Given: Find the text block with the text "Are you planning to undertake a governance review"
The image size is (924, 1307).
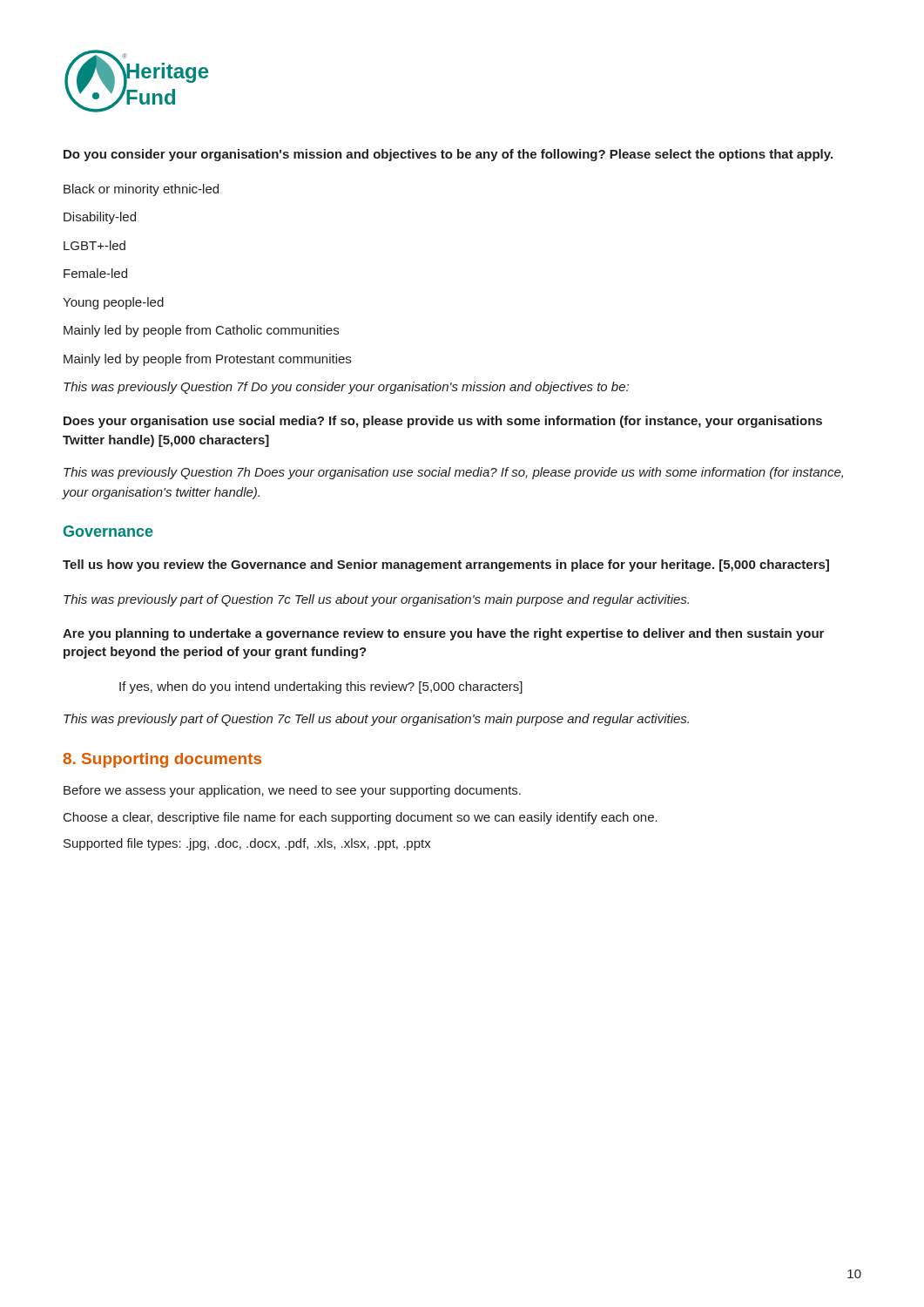Looking at the screenshot, I should [443, 642].
